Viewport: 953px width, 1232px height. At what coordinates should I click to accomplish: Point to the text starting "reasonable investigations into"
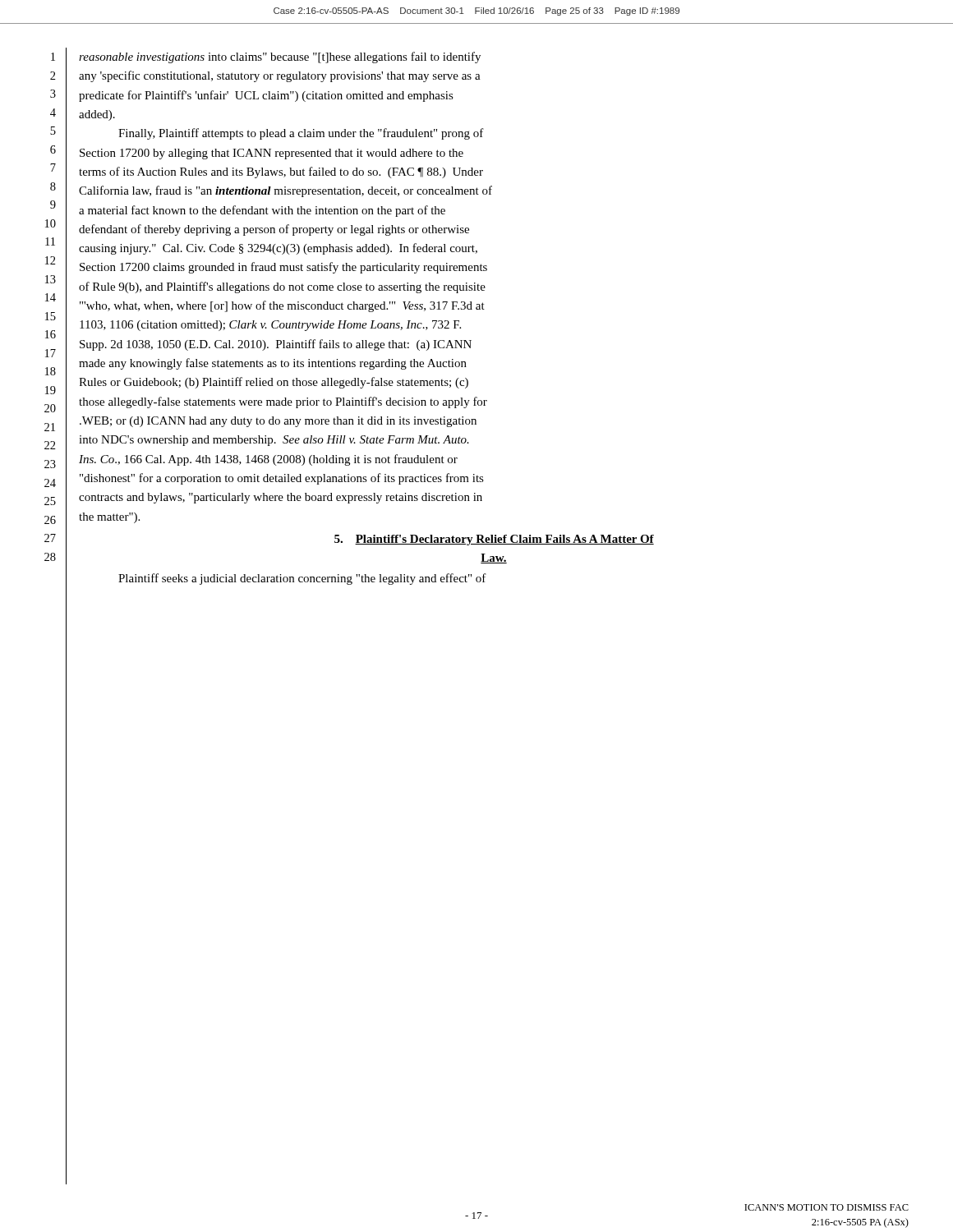[x=280, y=57]
